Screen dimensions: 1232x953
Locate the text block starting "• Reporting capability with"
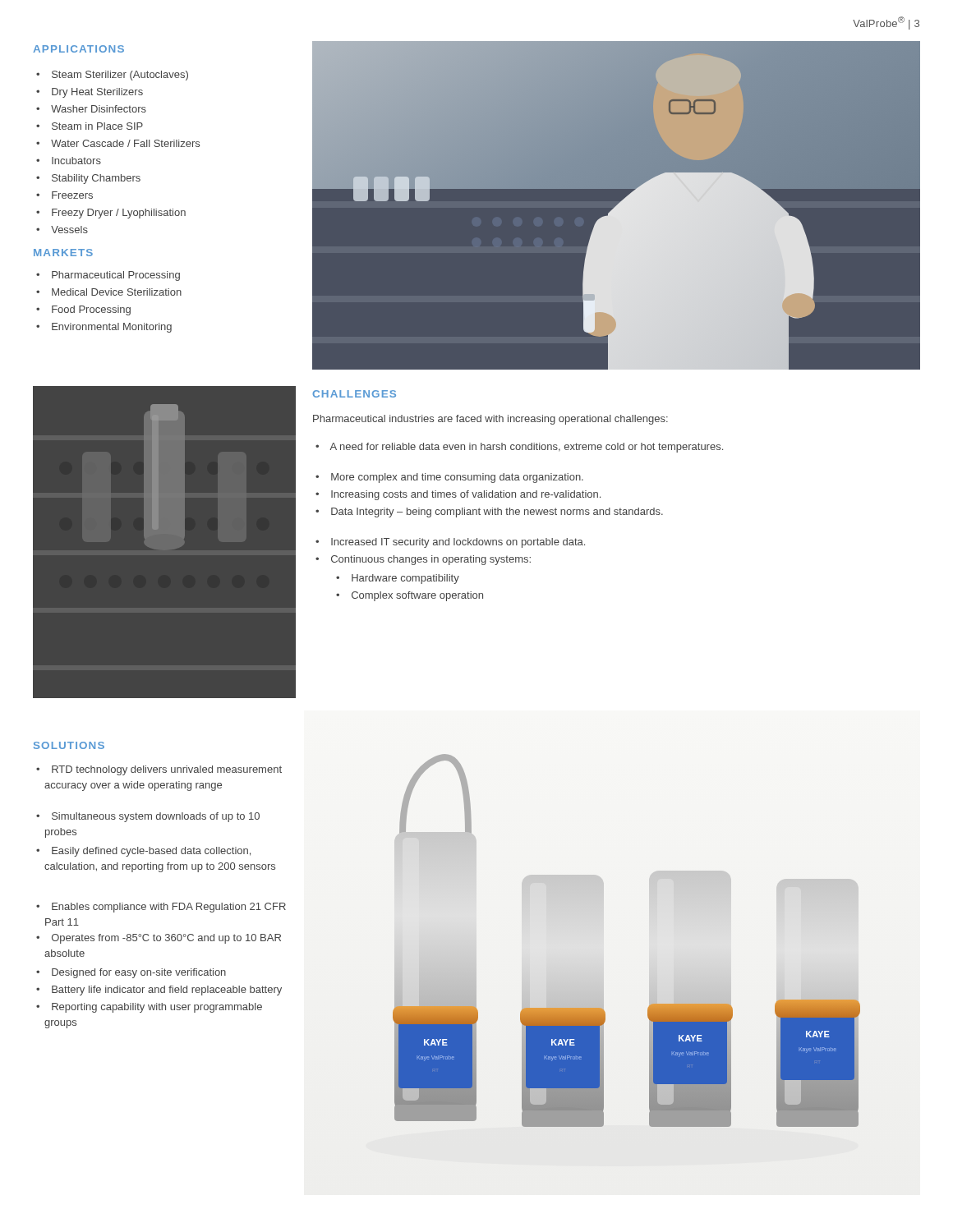[149, 1014]
